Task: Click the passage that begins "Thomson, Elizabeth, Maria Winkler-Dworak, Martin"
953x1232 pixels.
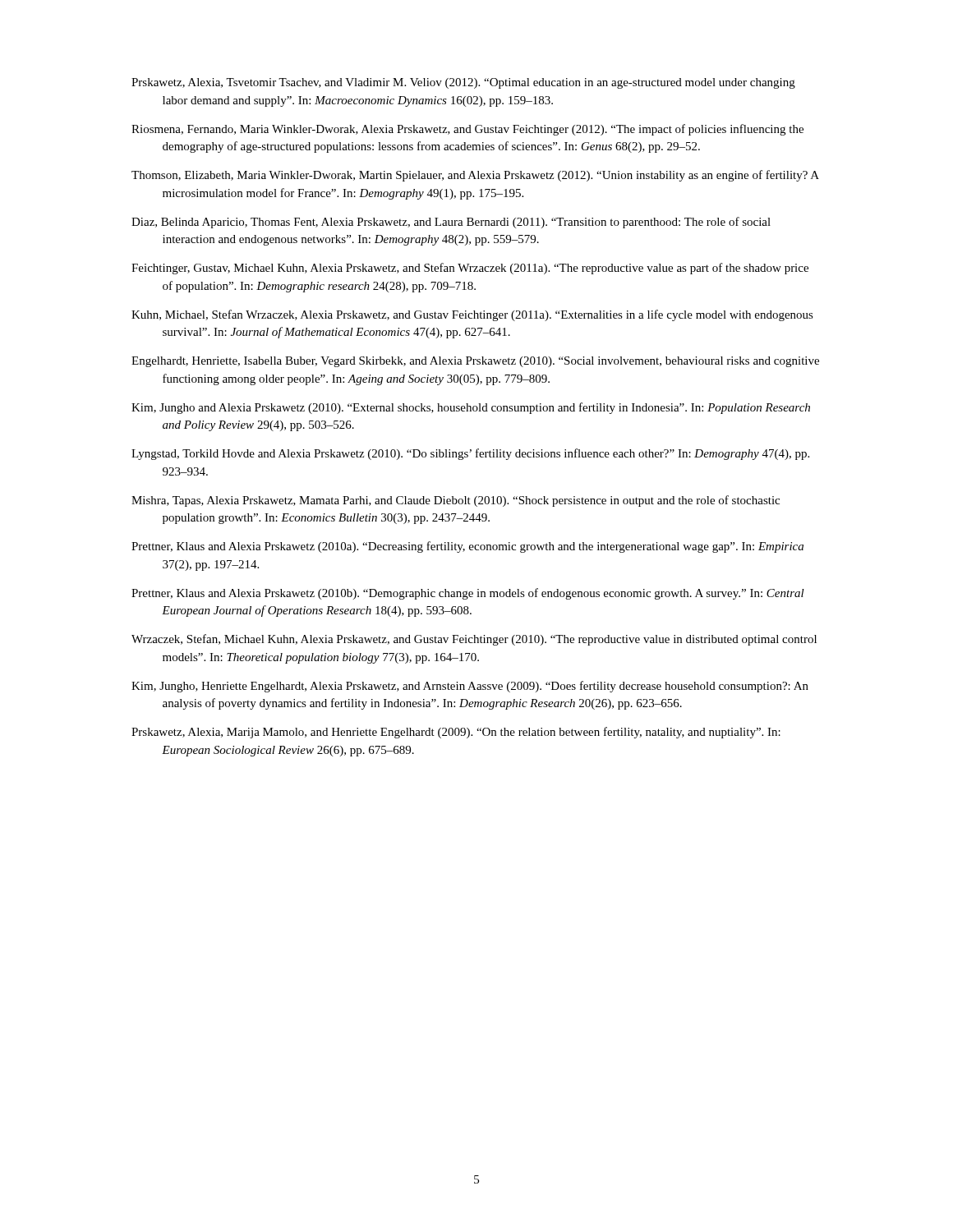Action: point(475,184)
